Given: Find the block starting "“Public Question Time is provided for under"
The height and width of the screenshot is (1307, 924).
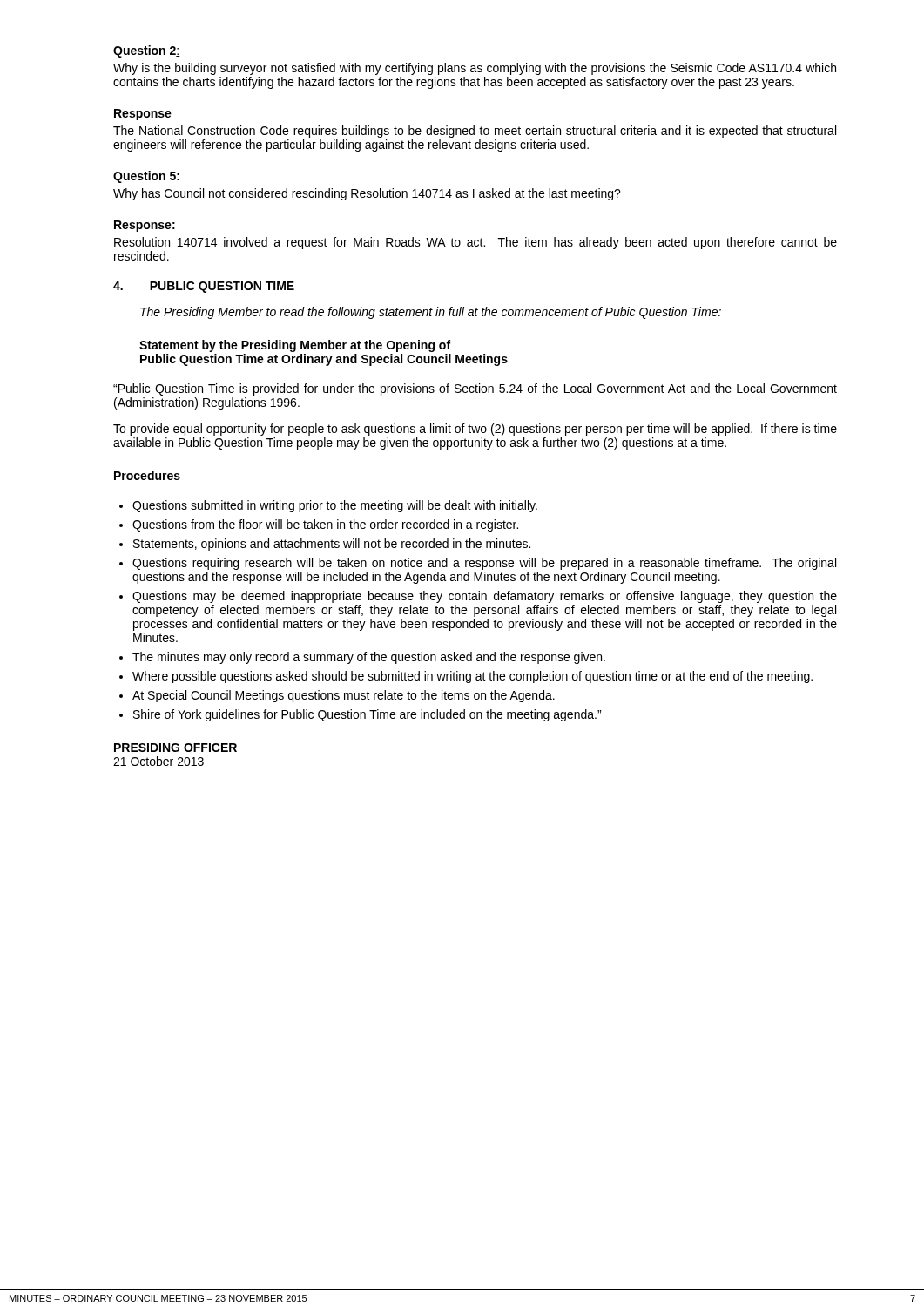Looking at the screenshot, I should pyautogui.click(x=475, y=396).
